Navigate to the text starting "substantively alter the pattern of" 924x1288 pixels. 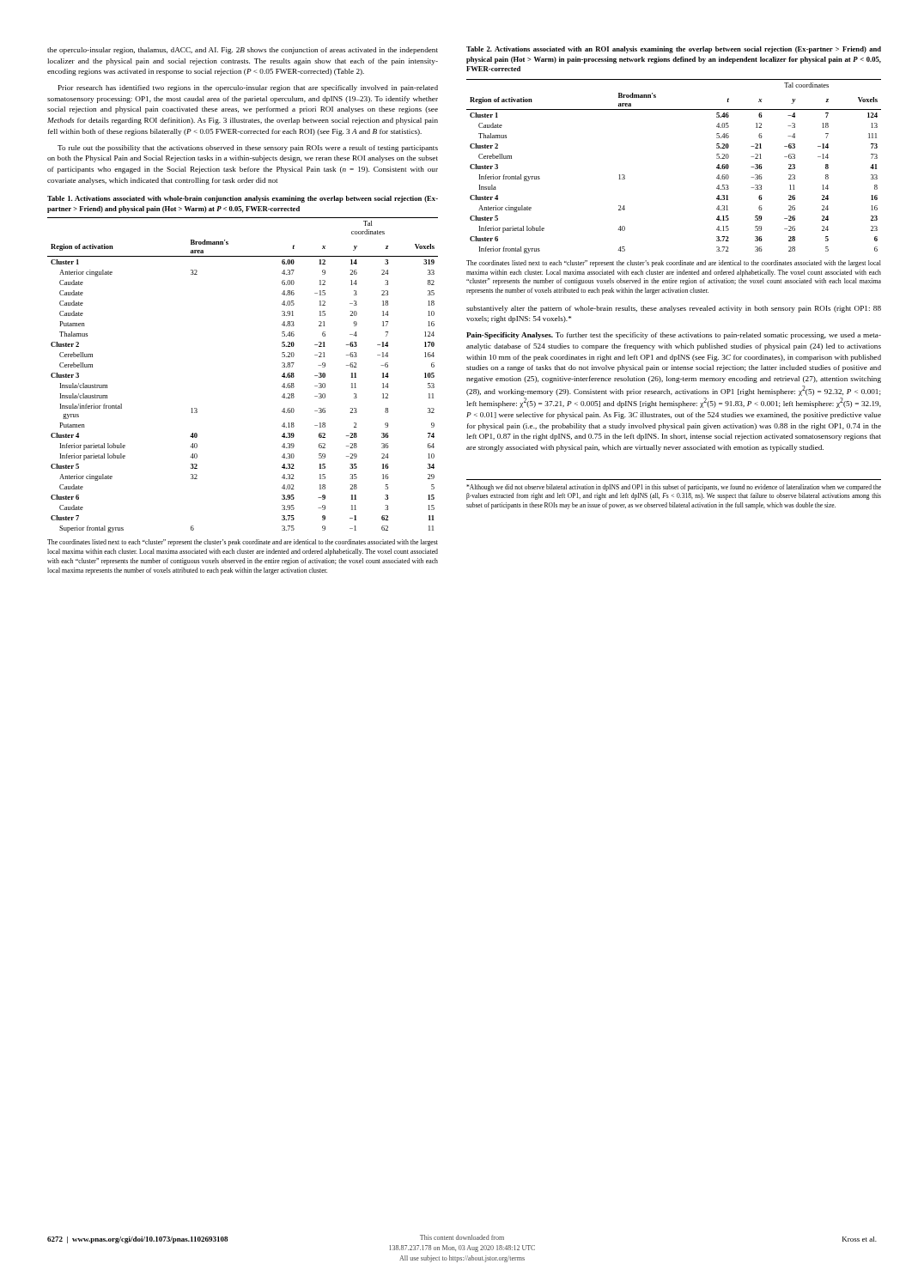coord(674,314)
